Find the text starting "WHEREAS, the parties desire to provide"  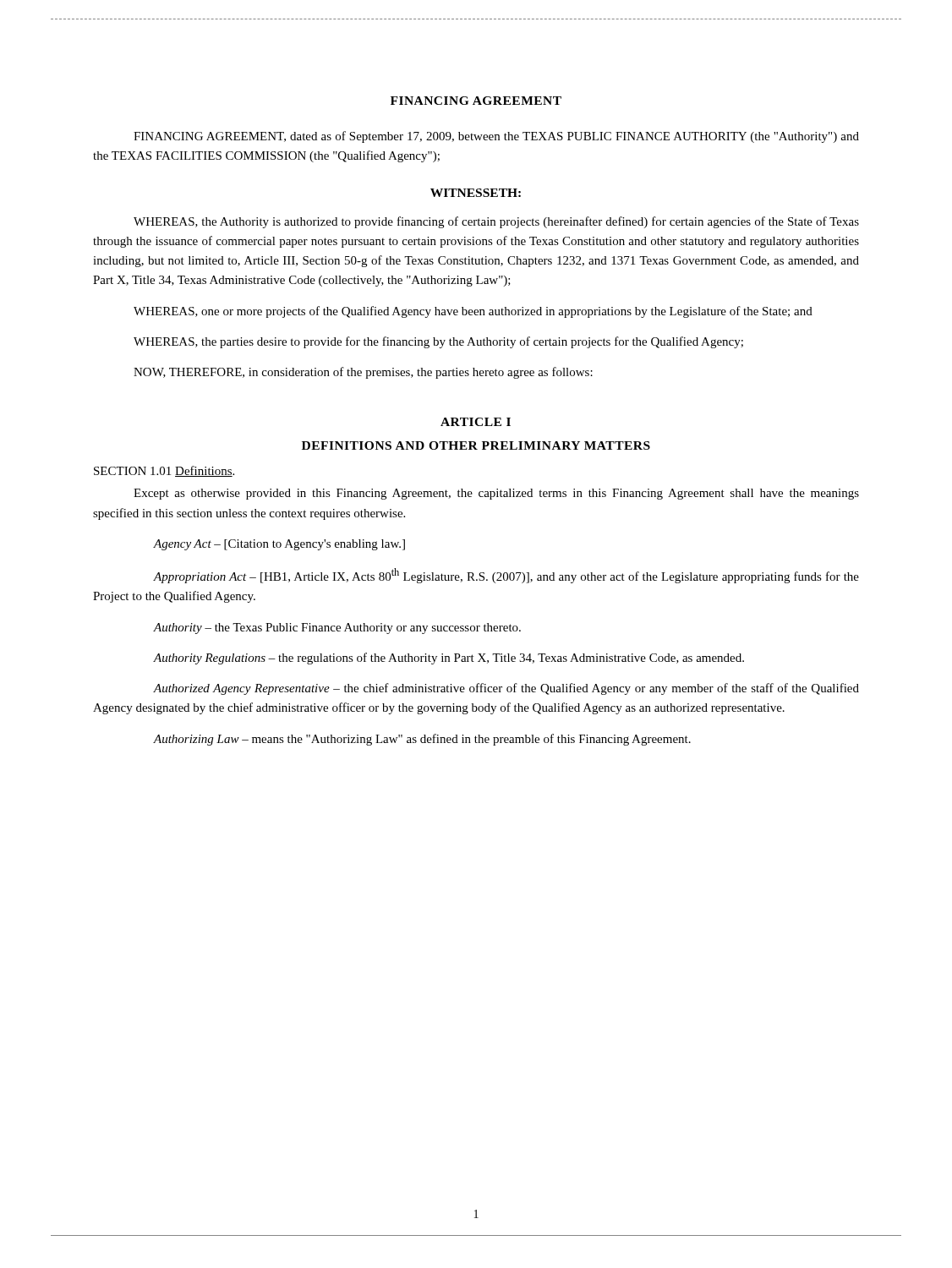(x=439, y=341)
